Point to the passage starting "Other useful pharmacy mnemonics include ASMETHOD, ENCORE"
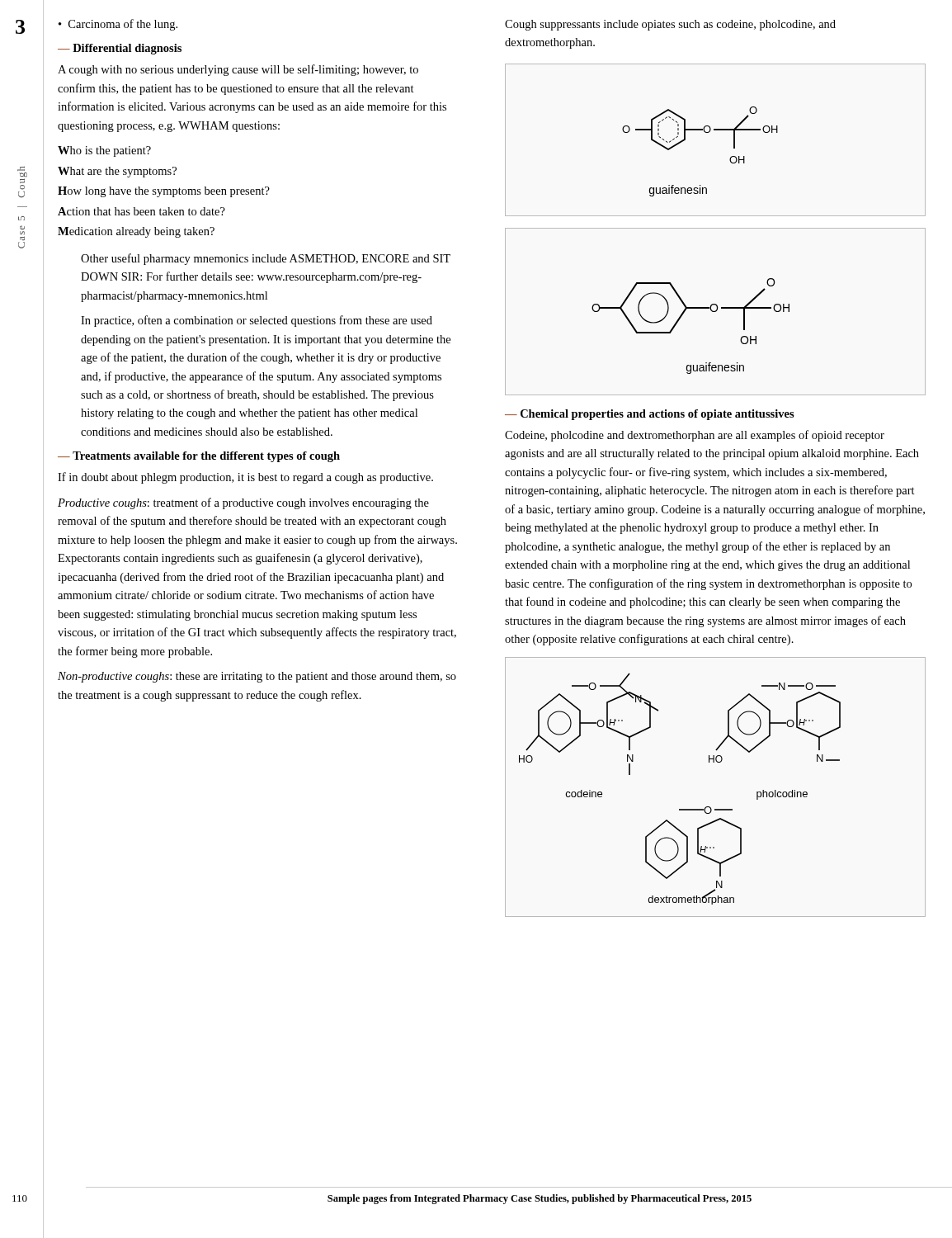 pyautogui.click(x=269, y=345)
